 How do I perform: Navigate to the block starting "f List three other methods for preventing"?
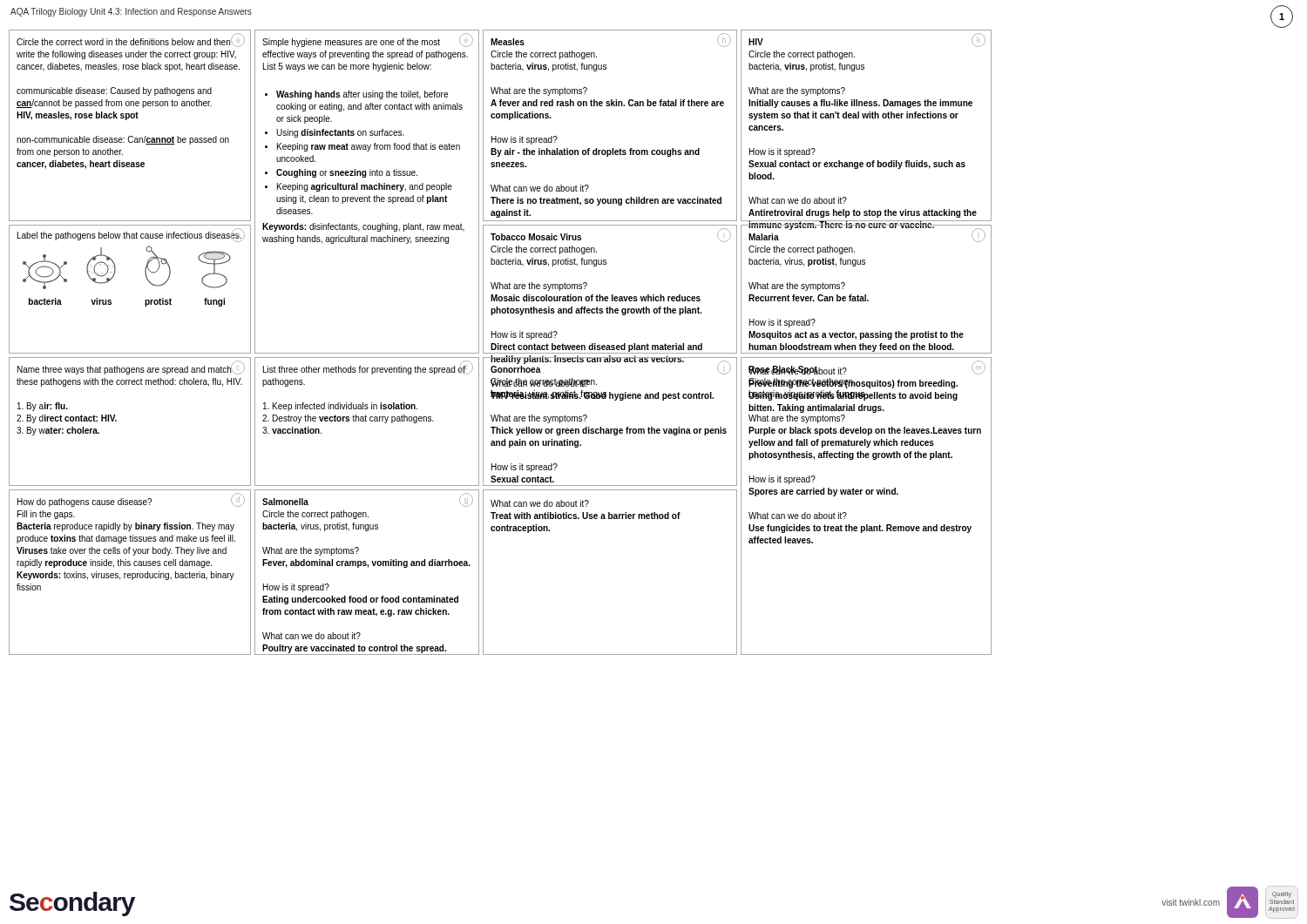(368, 398)
